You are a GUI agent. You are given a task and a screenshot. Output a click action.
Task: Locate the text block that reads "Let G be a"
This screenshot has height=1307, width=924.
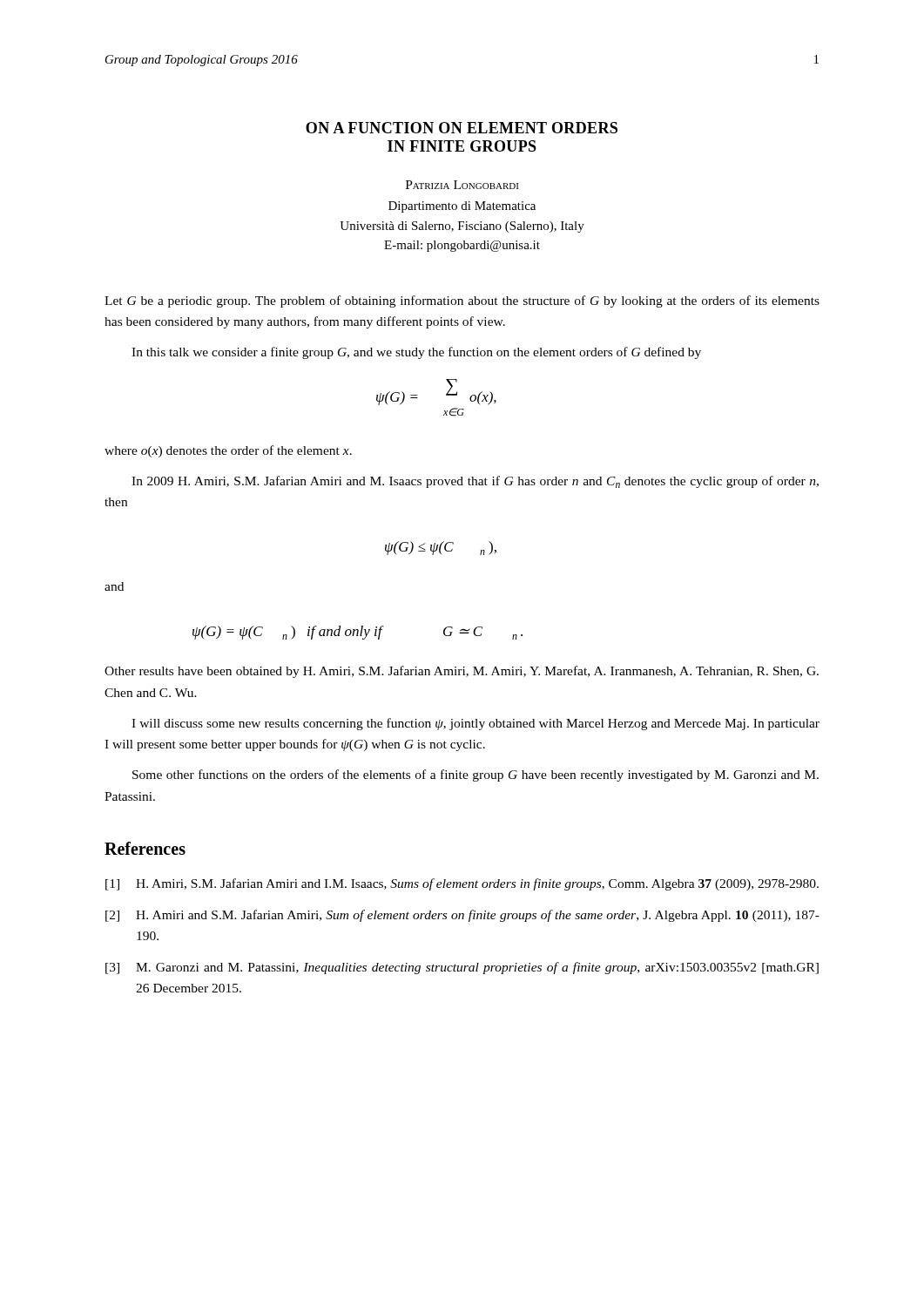(462, 311)
